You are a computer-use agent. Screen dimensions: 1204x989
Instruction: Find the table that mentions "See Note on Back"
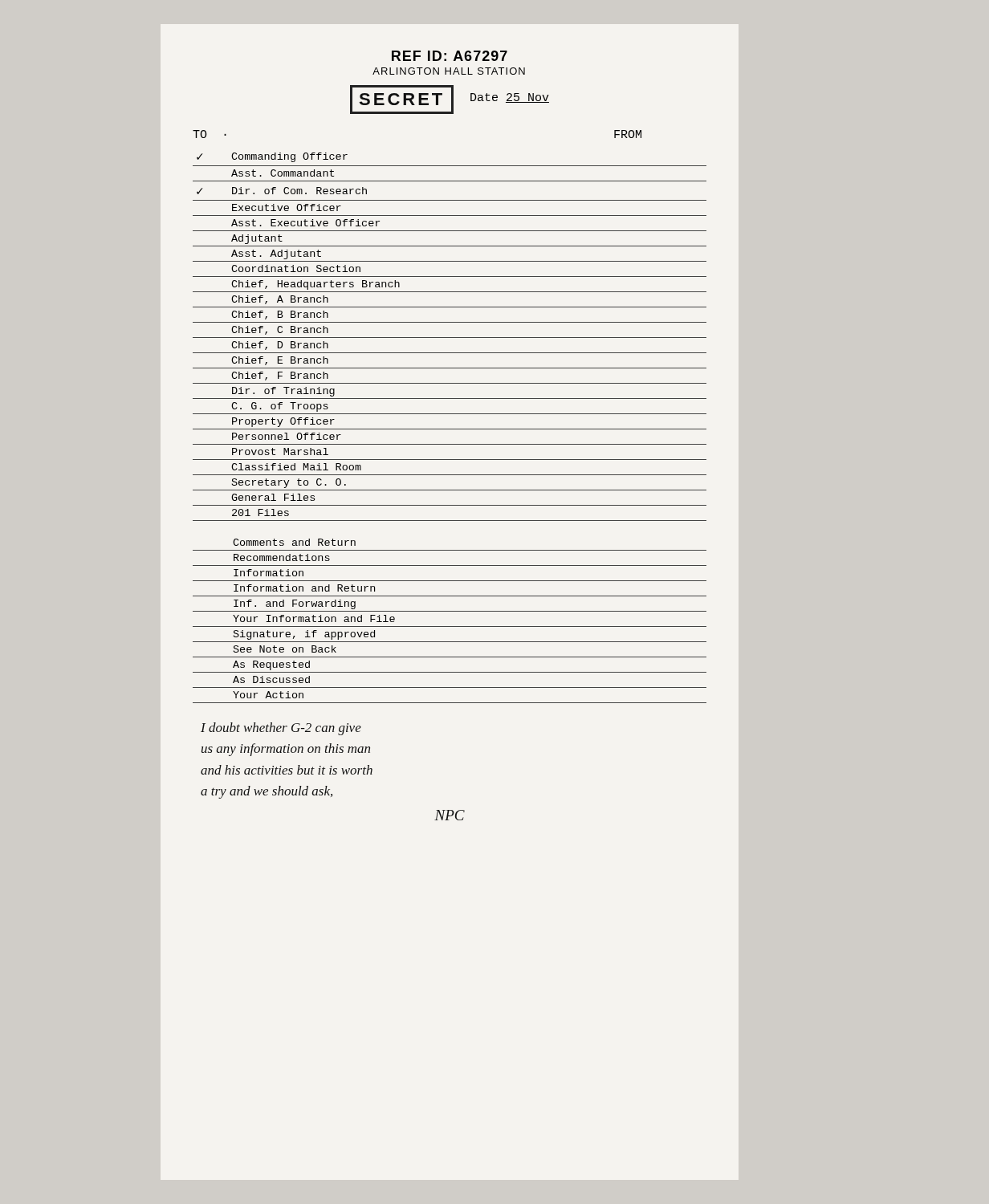pyautogui.click(x=450, y=619)
